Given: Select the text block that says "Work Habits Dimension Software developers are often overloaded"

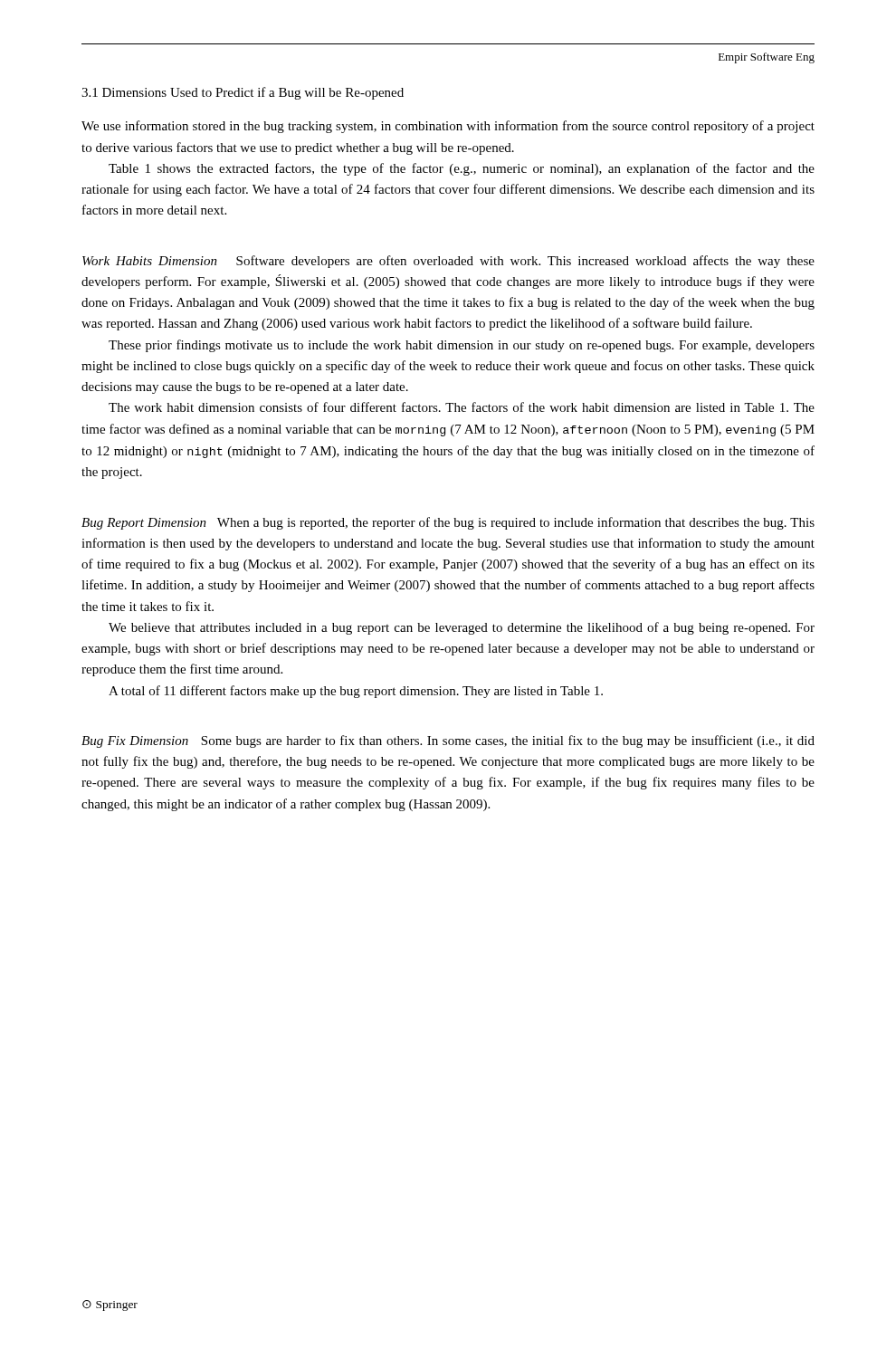Looking at the screenshot, I should click(448, 367).
